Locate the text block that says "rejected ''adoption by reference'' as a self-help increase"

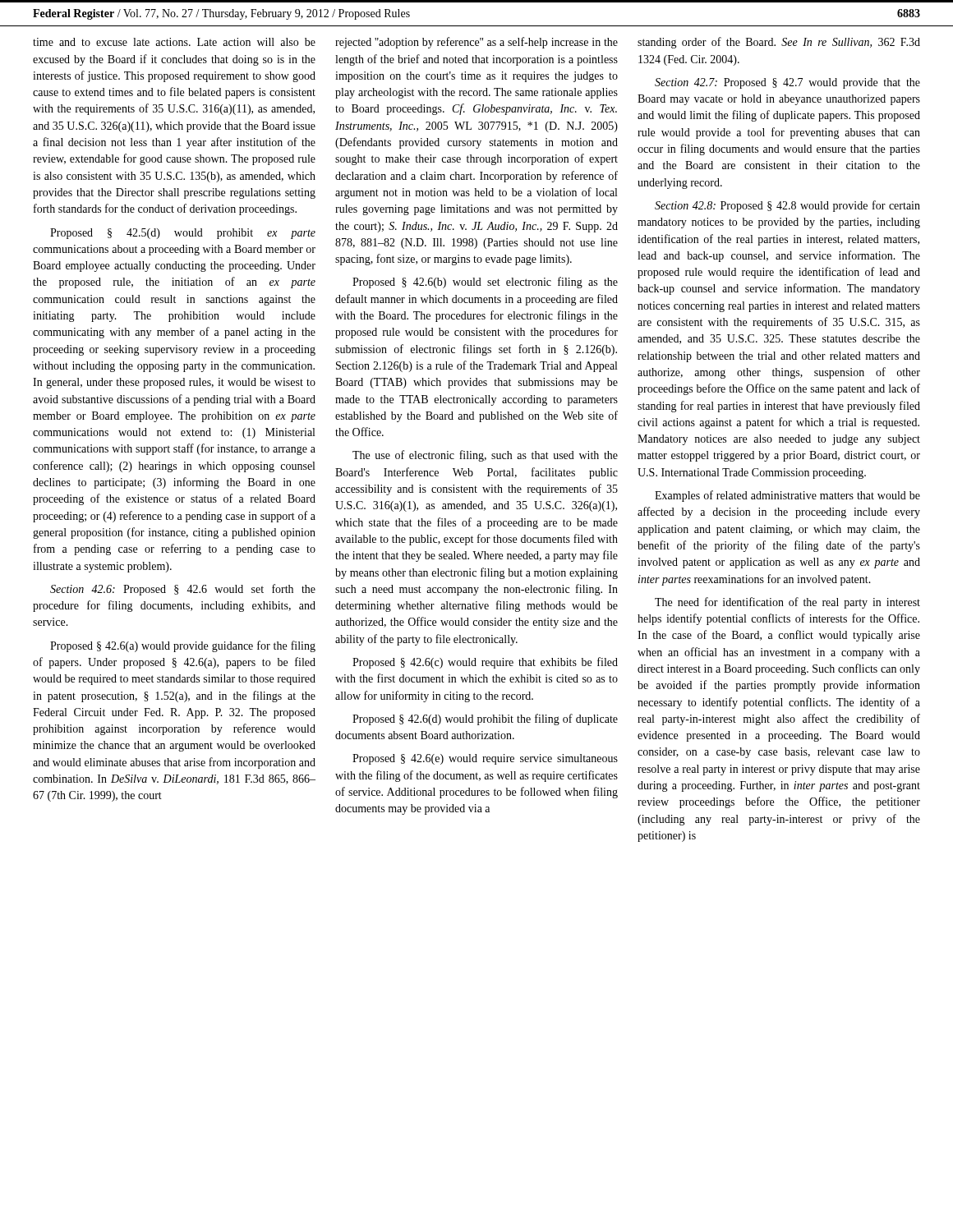[476, 151]
